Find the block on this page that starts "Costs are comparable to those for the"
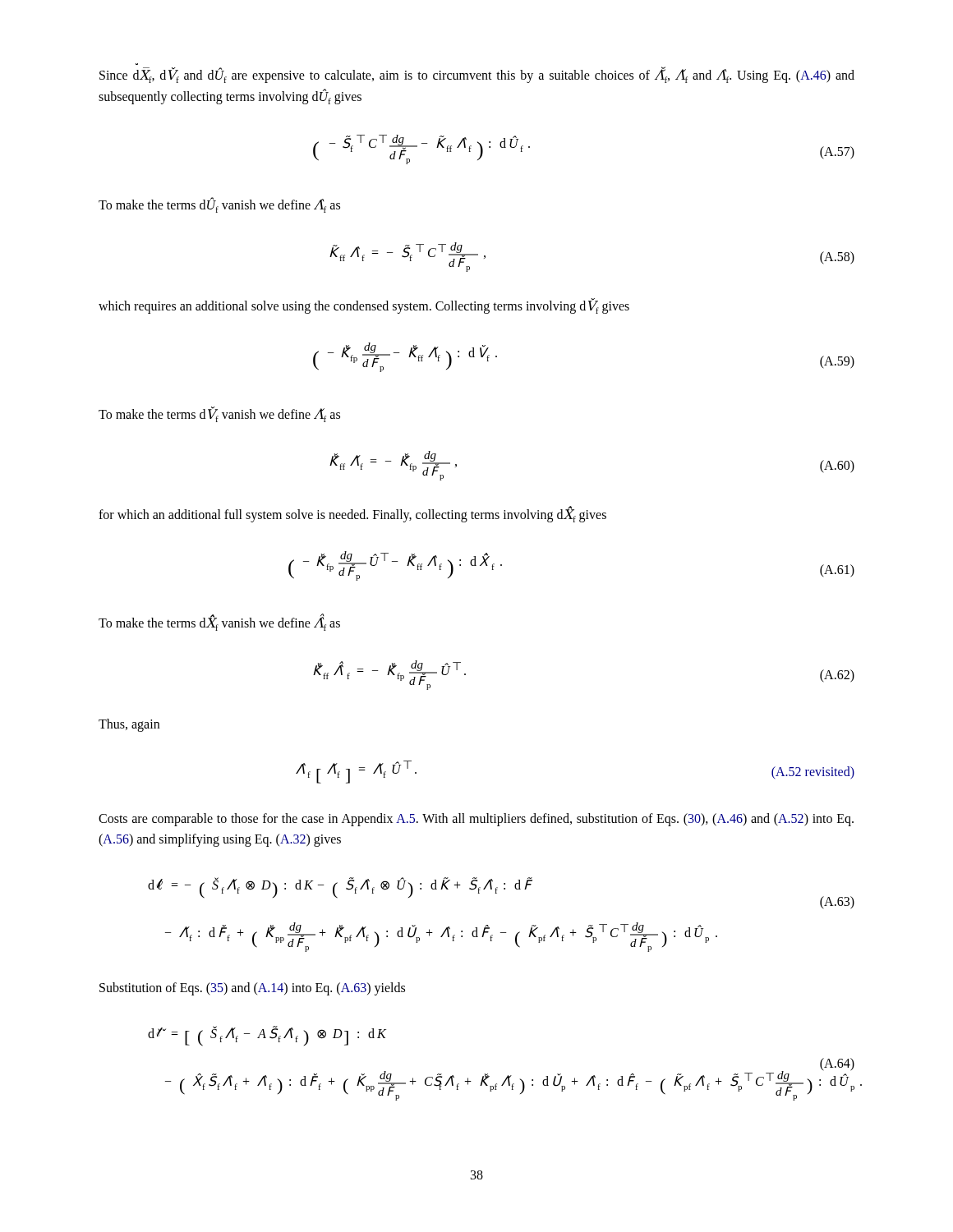The image size is (953, 1232). coord(476,829)
